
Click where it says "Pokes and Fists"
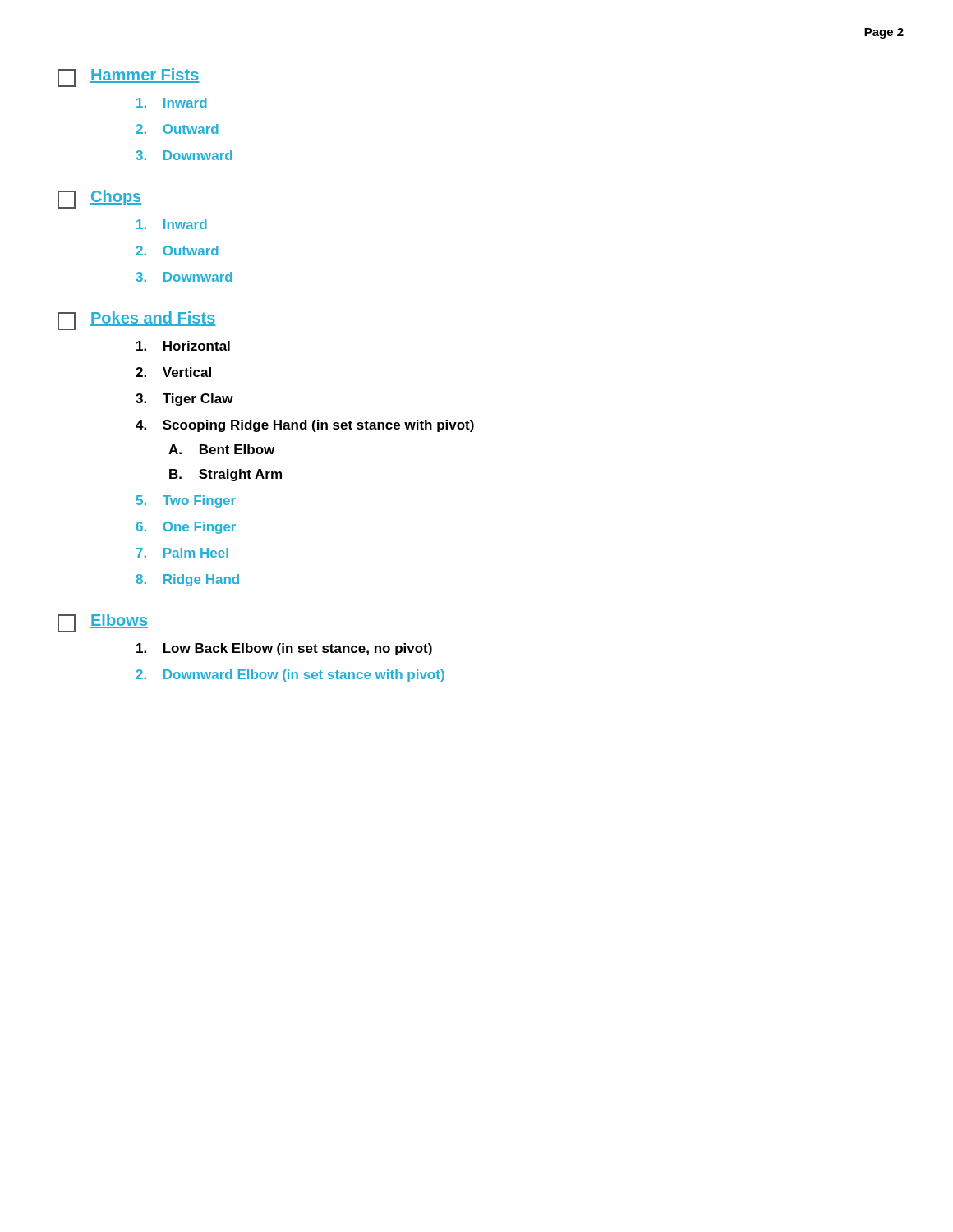(136, 320)
